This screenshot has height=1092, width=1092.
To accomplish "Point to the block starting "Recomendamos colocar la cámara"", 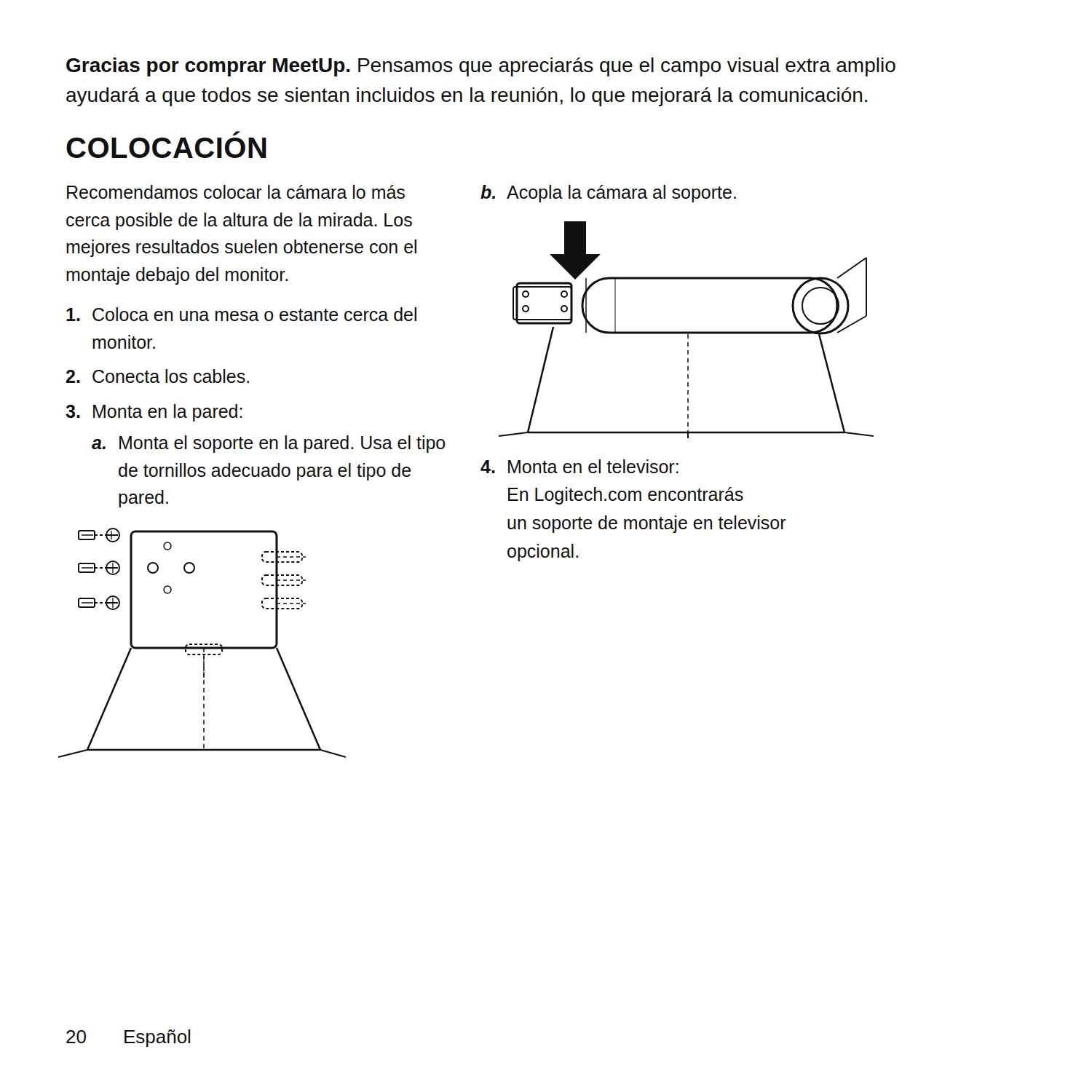I will [x=242, y=233].
